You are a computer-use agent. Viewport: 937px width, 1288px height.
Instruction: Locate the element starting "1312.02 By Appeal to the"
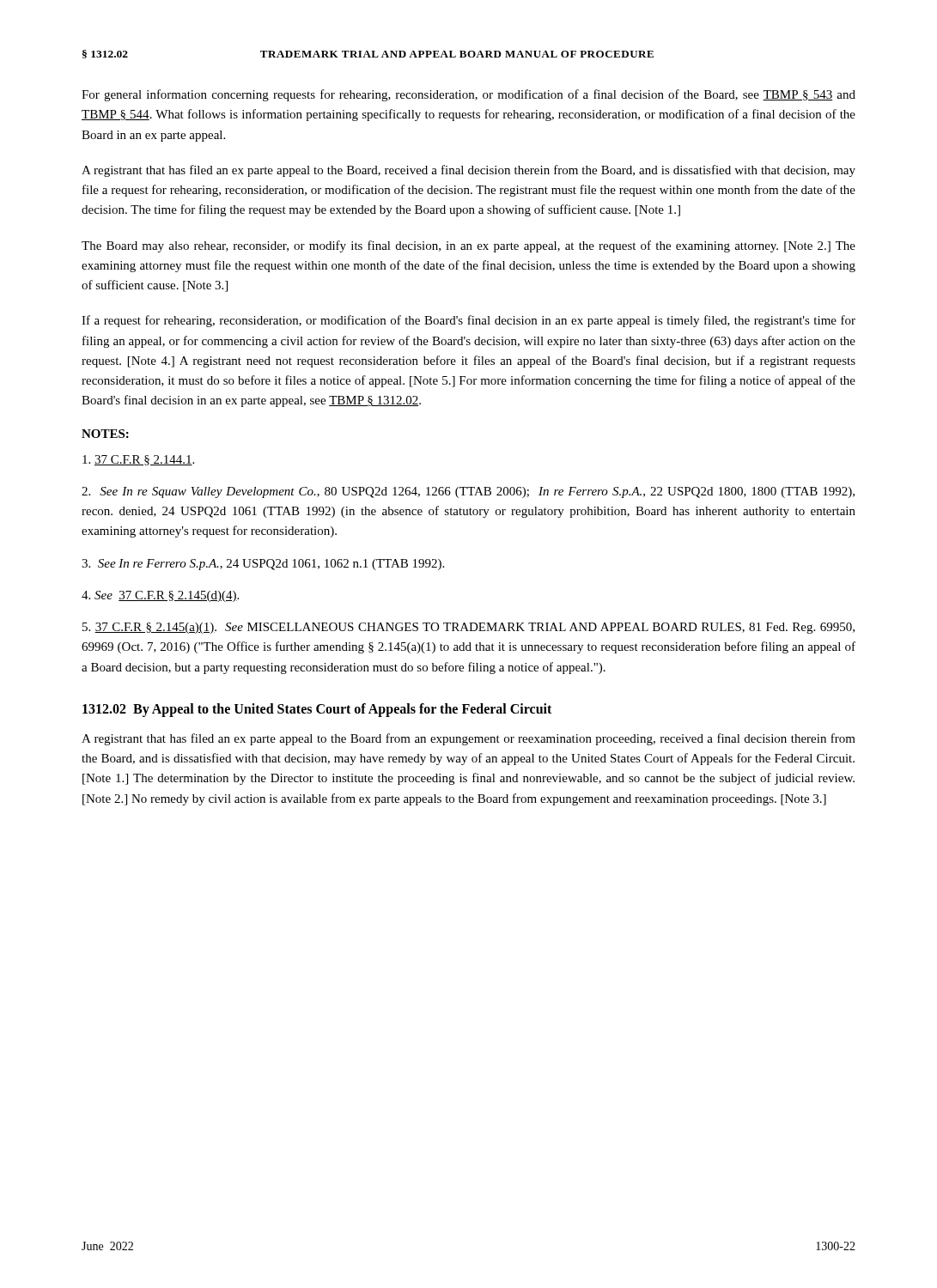317,709
